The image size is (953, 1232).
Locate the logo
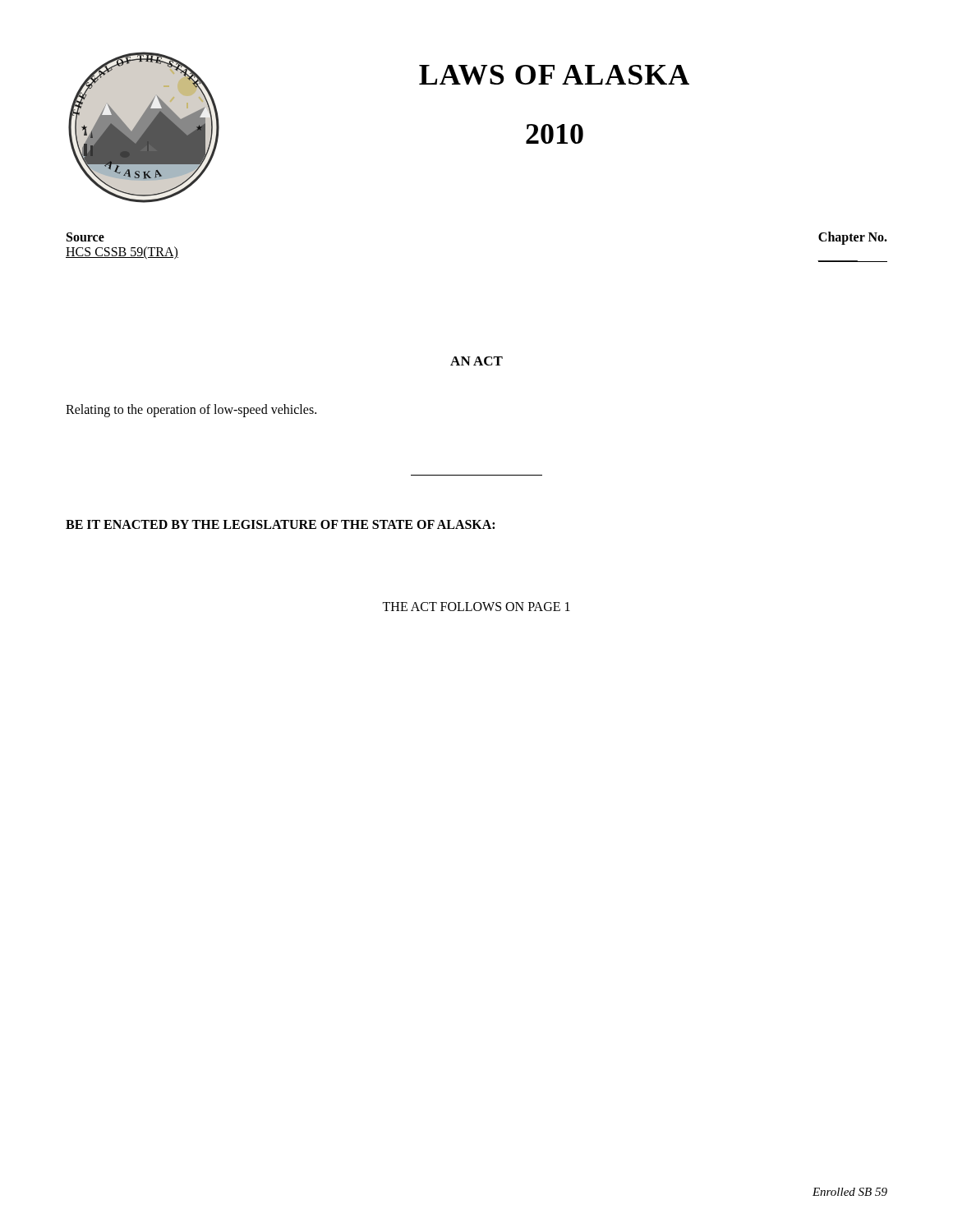coord(144,127)
